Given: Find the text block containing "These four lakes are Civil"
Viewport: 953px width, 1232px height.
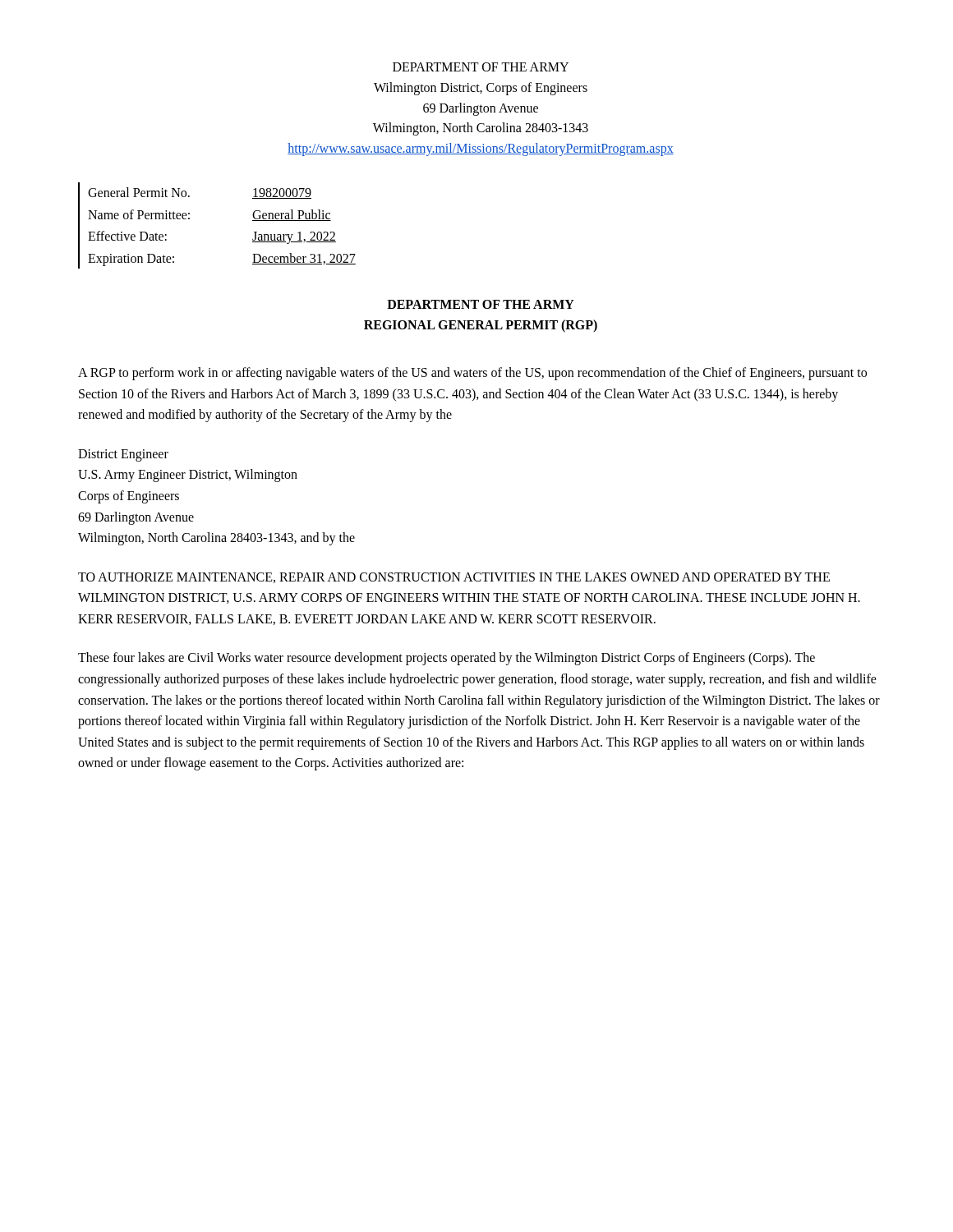Looking at the screenshot, I should [x=479, y=710].
